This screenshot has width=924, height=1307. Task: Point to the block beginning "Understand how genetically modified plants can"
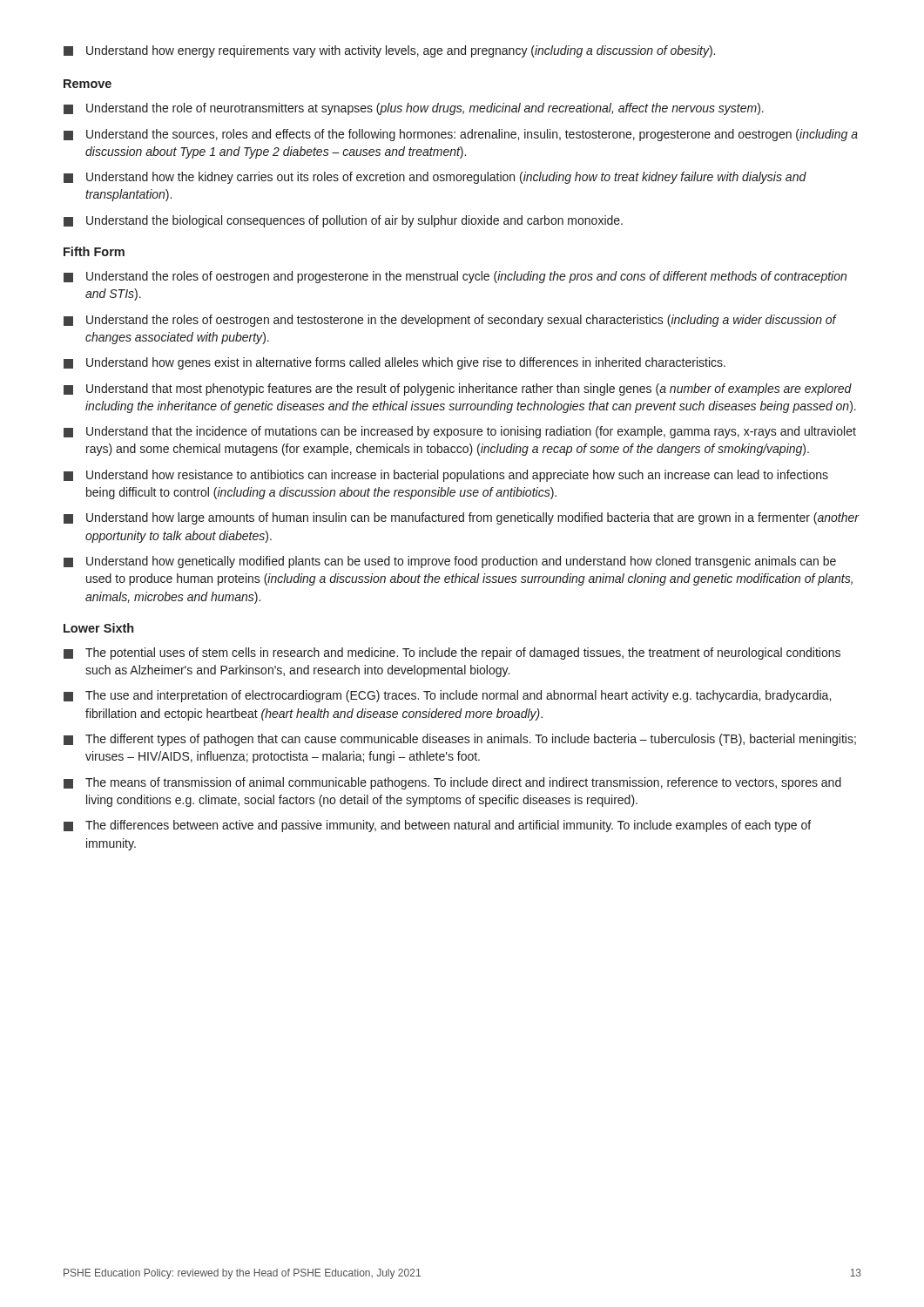coord(462,579)
